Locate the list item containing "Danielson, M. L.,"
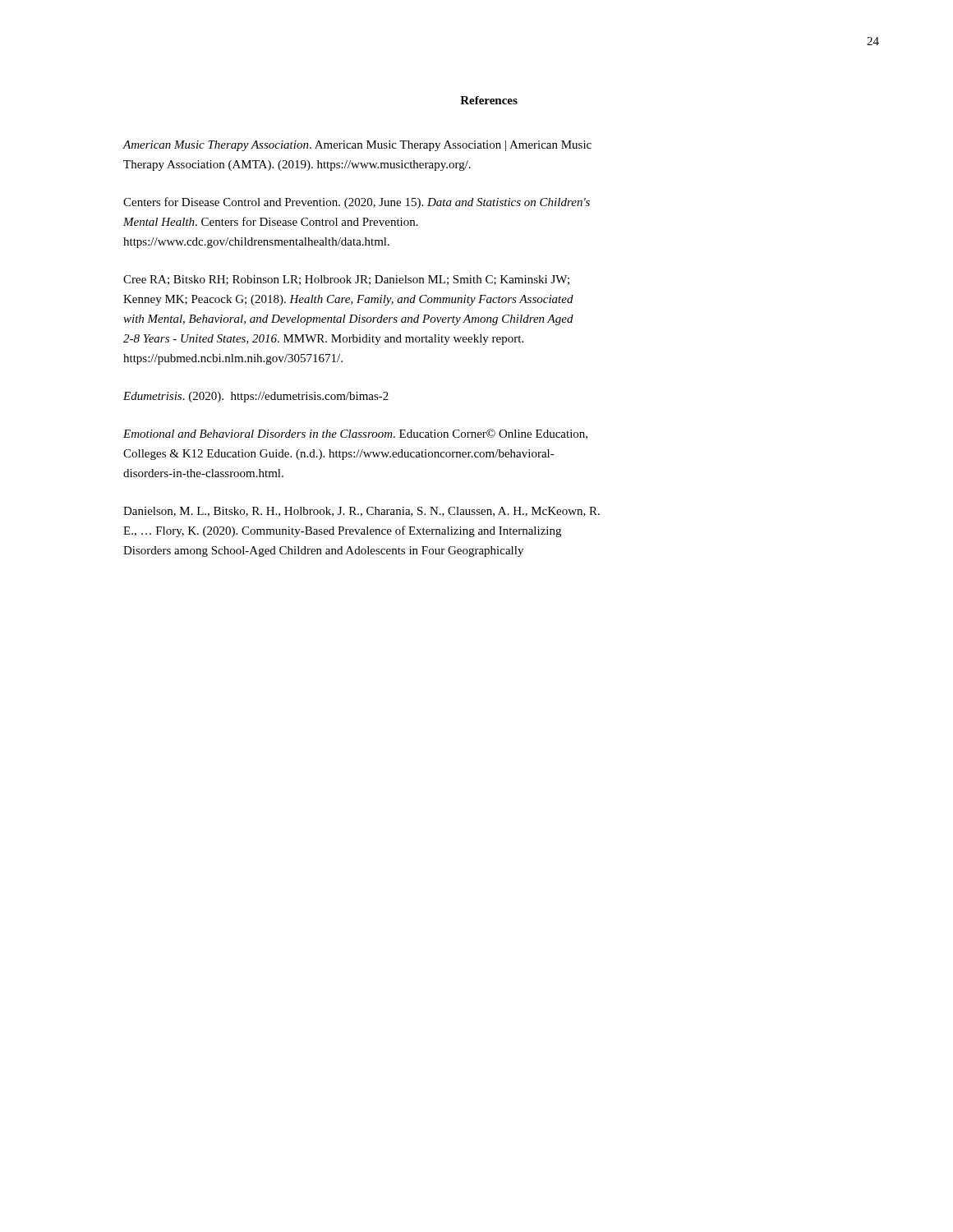Image resolution: width=953 pixels, height=1232 pixels. [489, 531]
